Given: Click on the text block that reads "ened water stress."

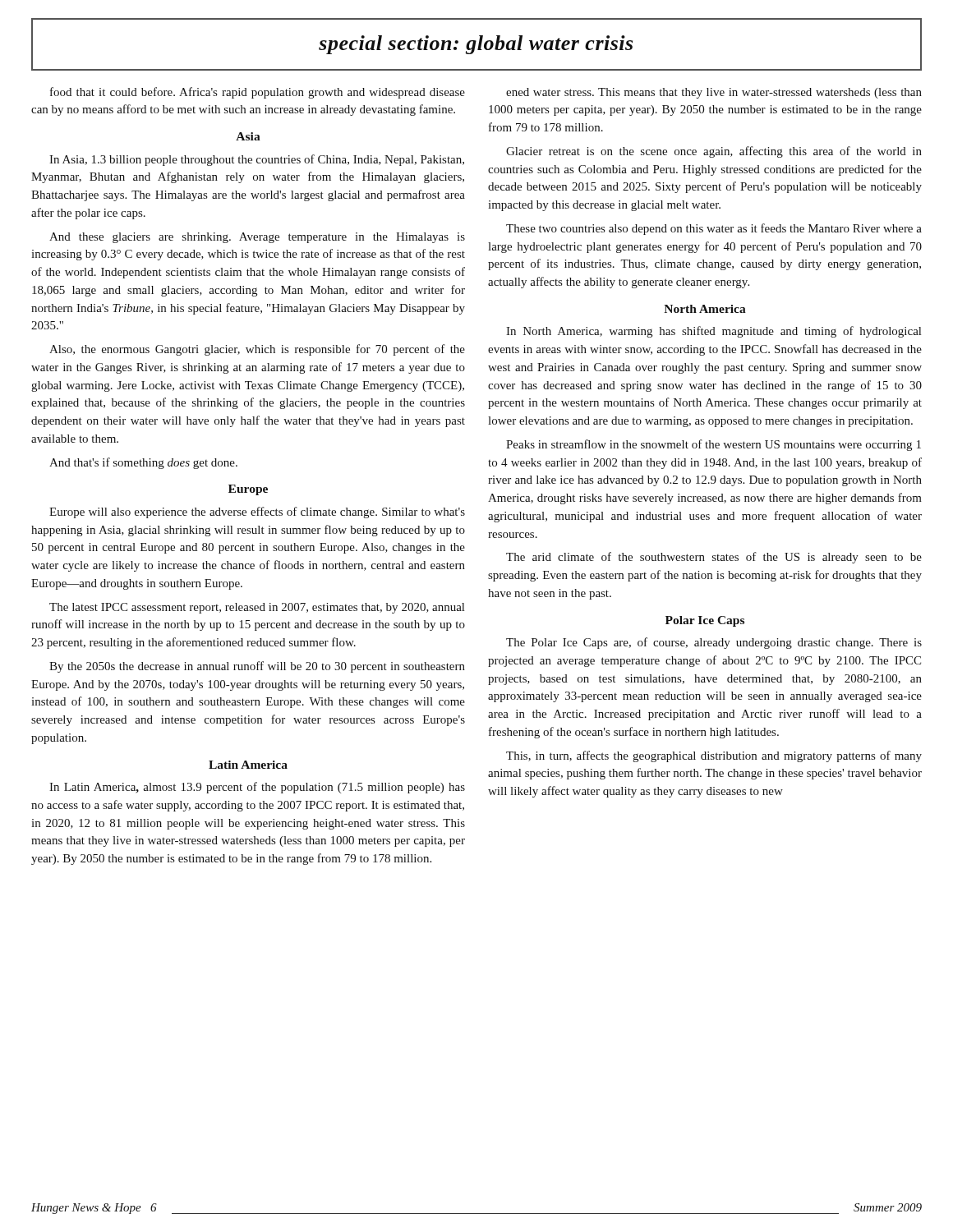Looking at the screenshot, I should click(705, 188).
